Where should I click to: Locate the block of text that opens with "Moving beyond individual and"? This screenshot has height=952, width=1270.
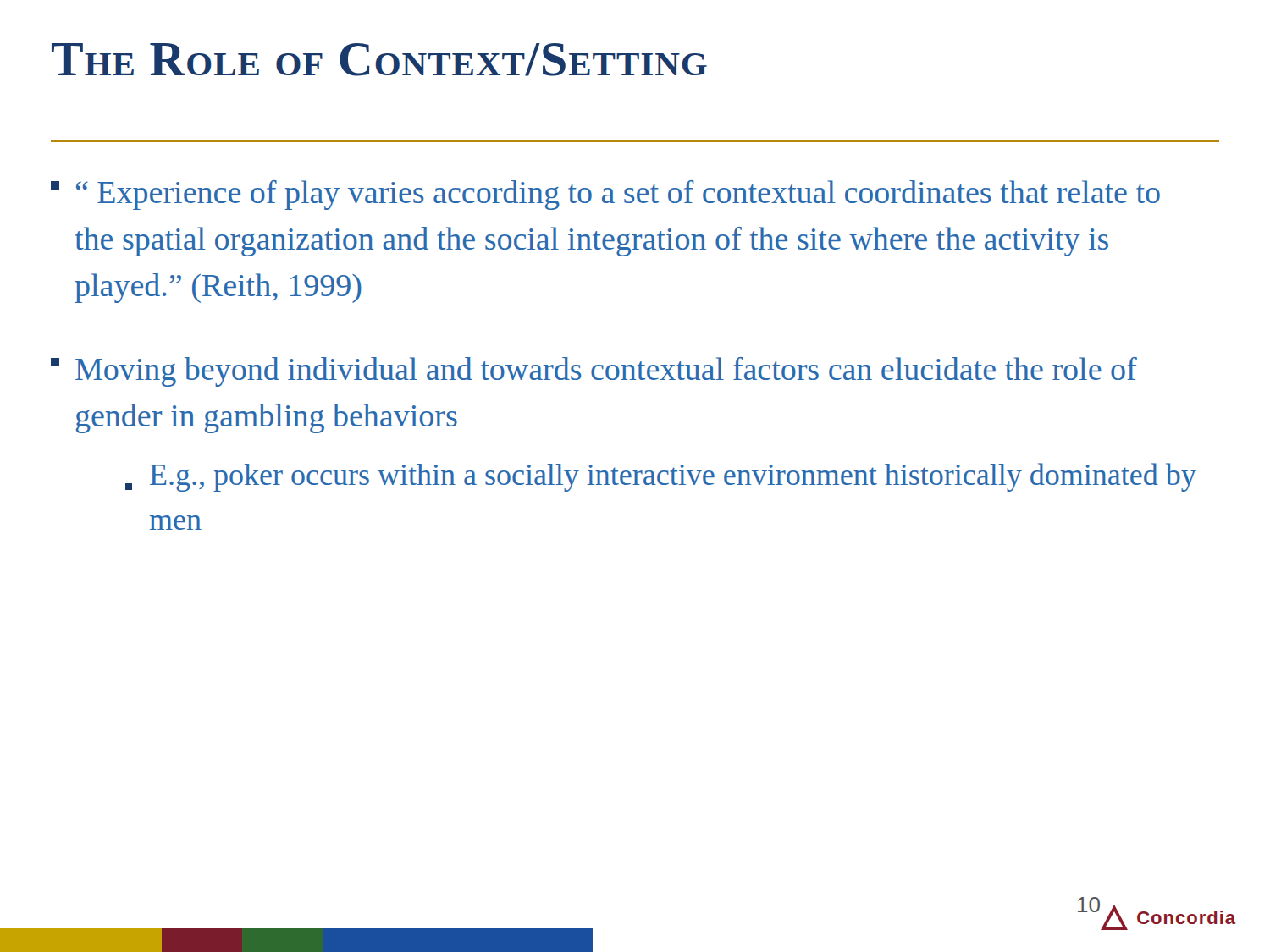pyautogui.click(x=594, y=372)
